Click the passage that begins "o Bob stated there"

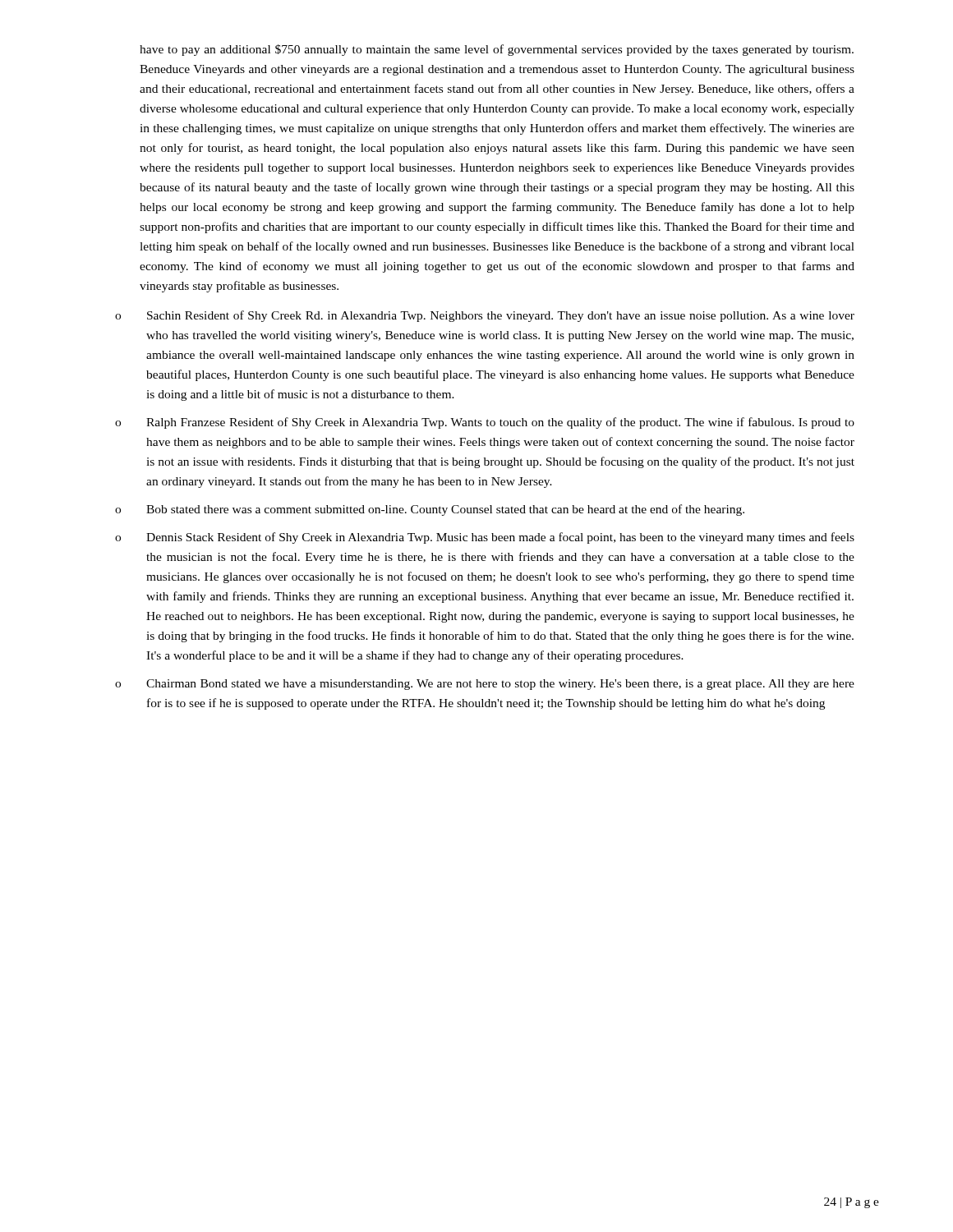(x=485, y=510)
